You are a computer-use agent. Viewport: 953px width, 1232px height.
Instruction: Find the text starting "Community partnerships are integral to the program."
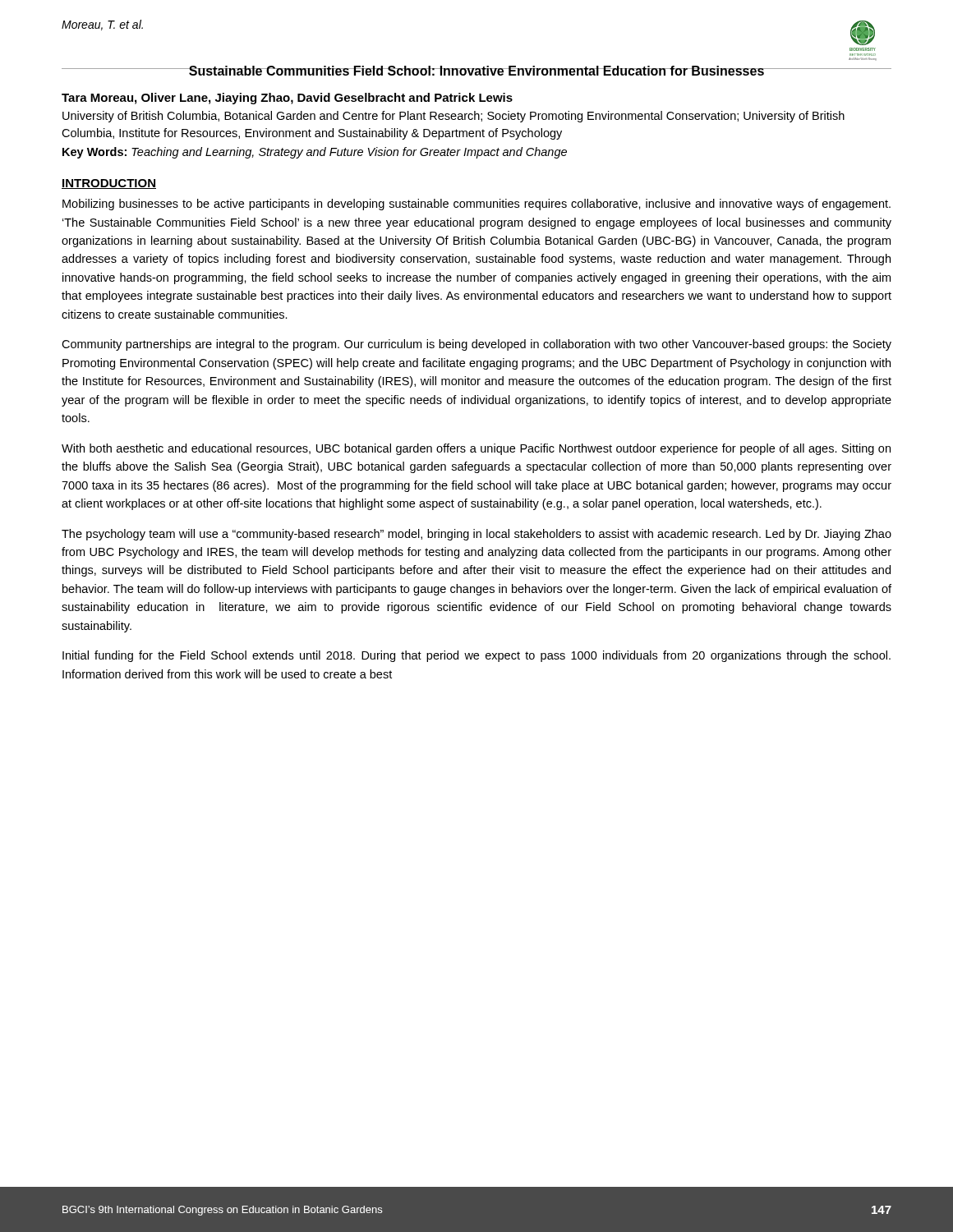click(476, 381)
